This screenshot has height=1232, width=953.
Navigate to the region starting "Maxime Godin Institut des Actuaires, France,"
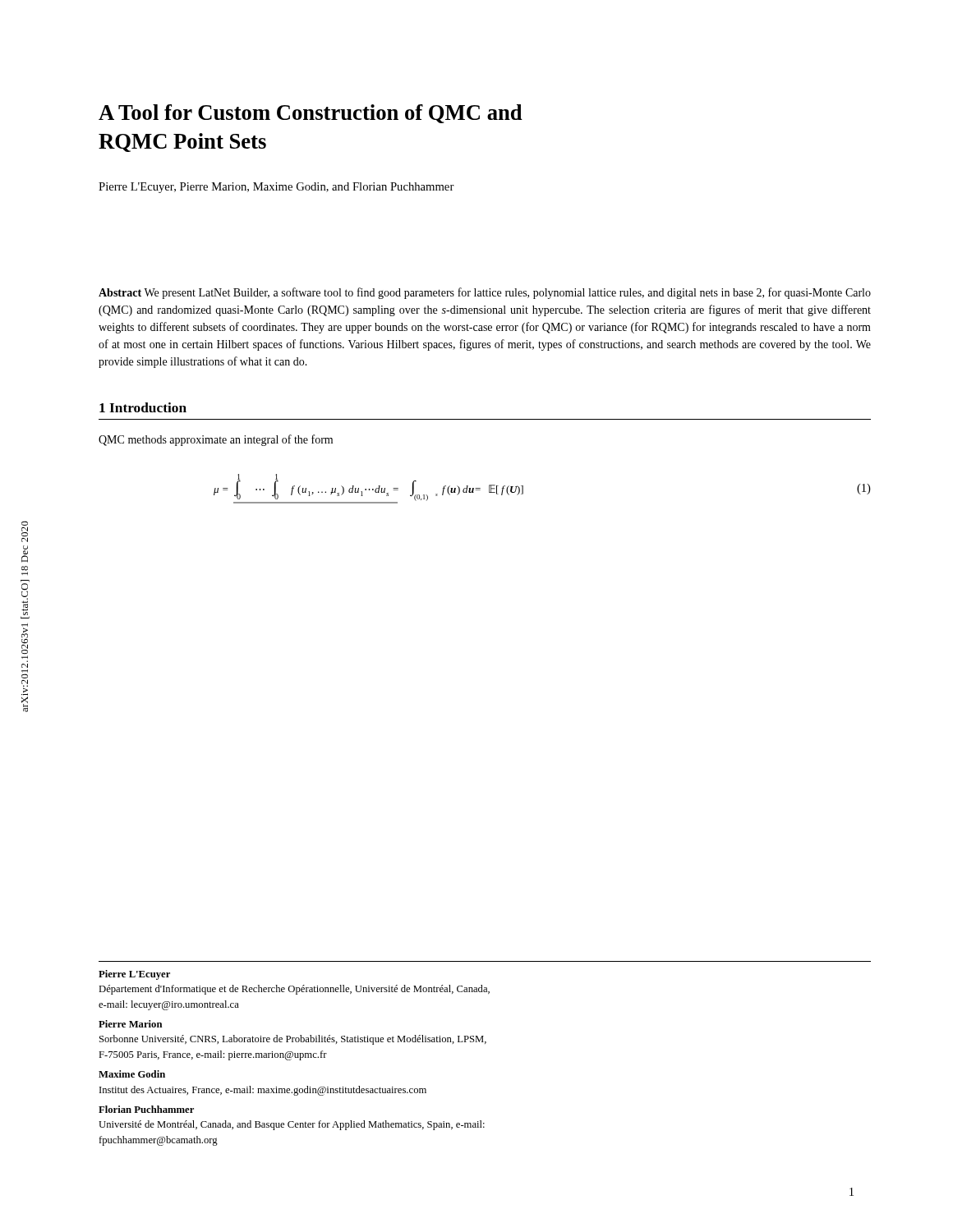[x=263, y=1082]
